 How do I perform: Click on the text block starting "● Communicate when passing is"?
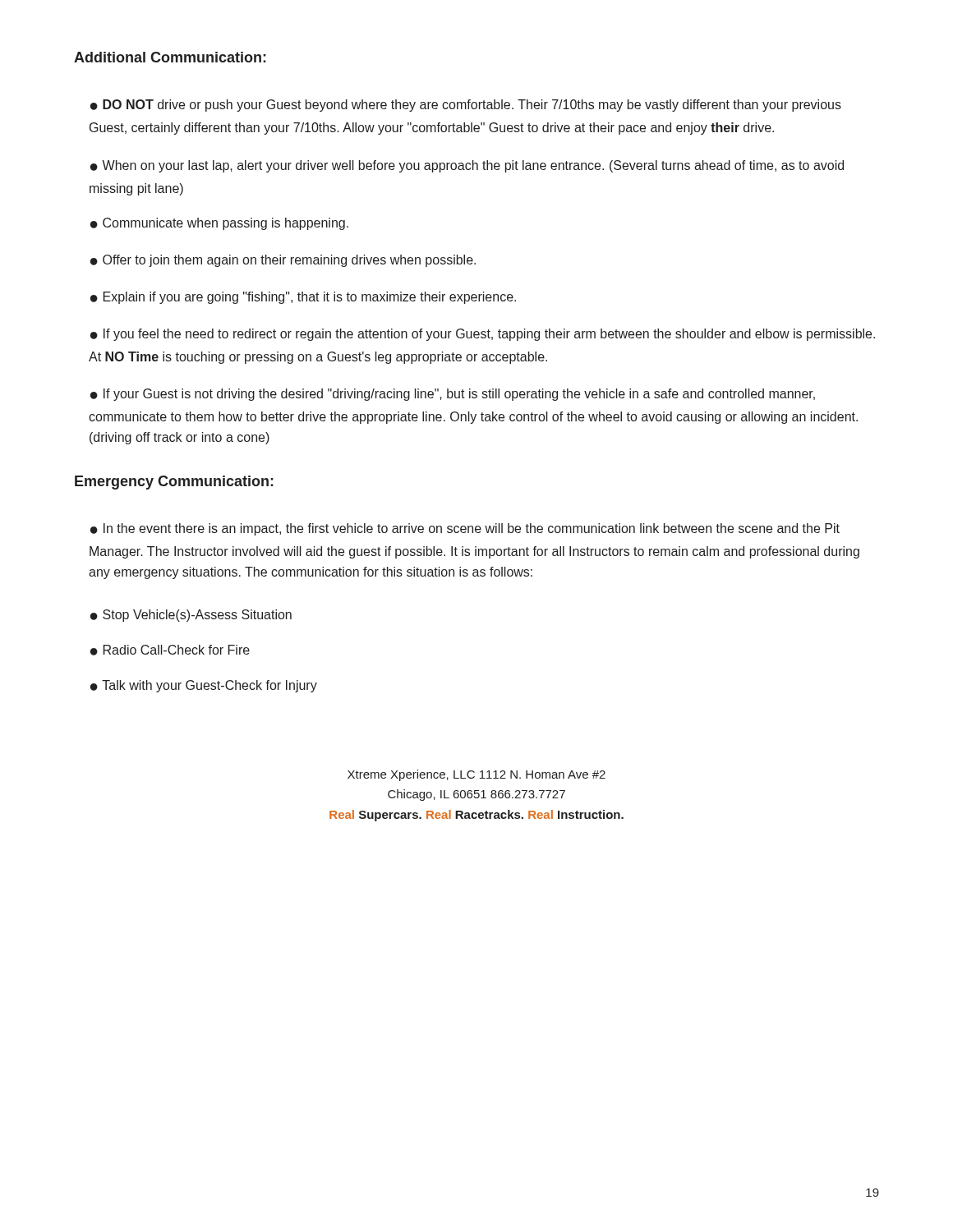pos(219,223)
